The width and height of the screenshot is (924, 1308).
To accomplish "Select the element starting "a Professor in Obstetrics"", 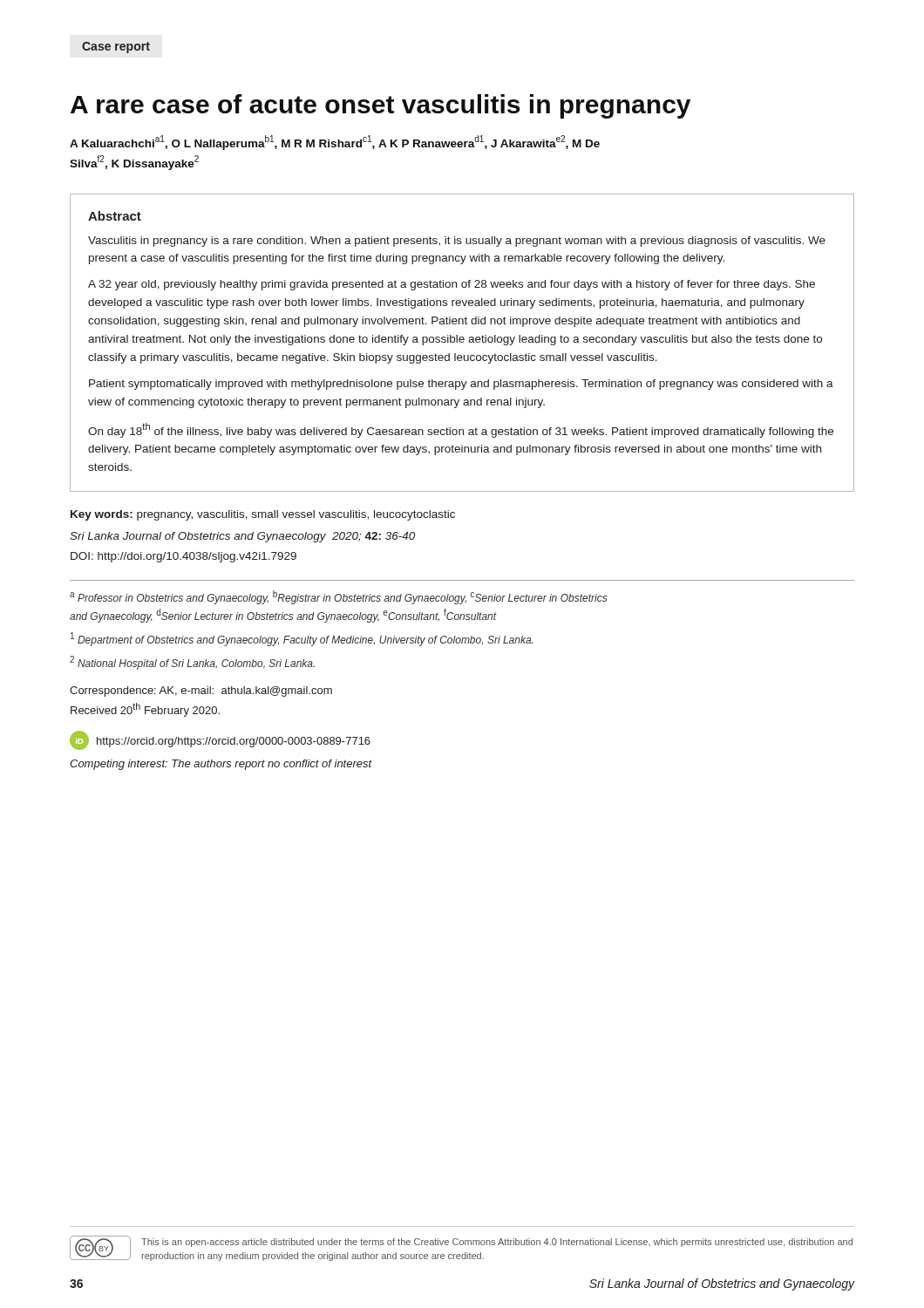I will pos(462,606).
